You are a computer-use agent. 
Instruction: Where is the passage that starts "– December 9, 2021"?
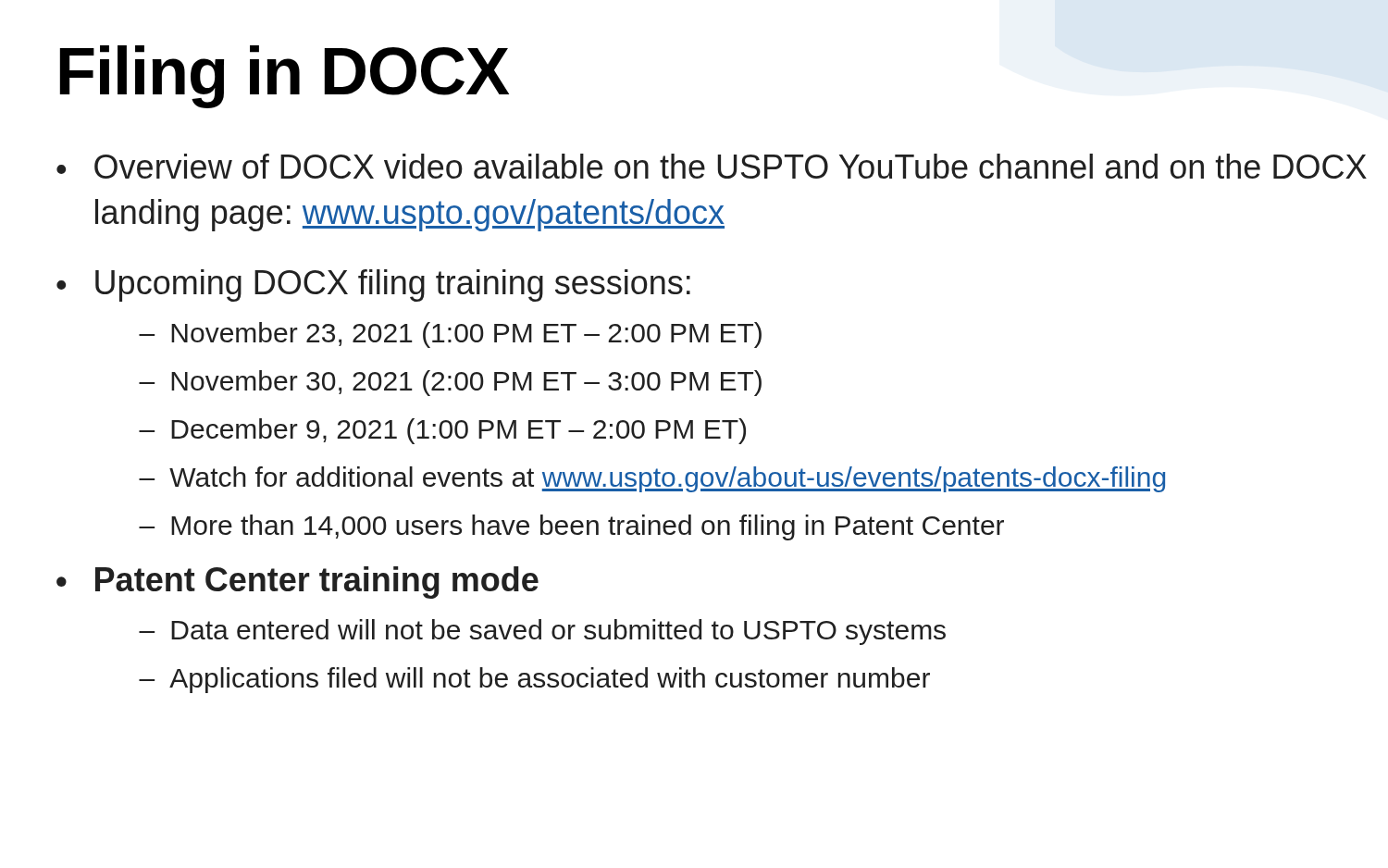(x=444, y=429)
